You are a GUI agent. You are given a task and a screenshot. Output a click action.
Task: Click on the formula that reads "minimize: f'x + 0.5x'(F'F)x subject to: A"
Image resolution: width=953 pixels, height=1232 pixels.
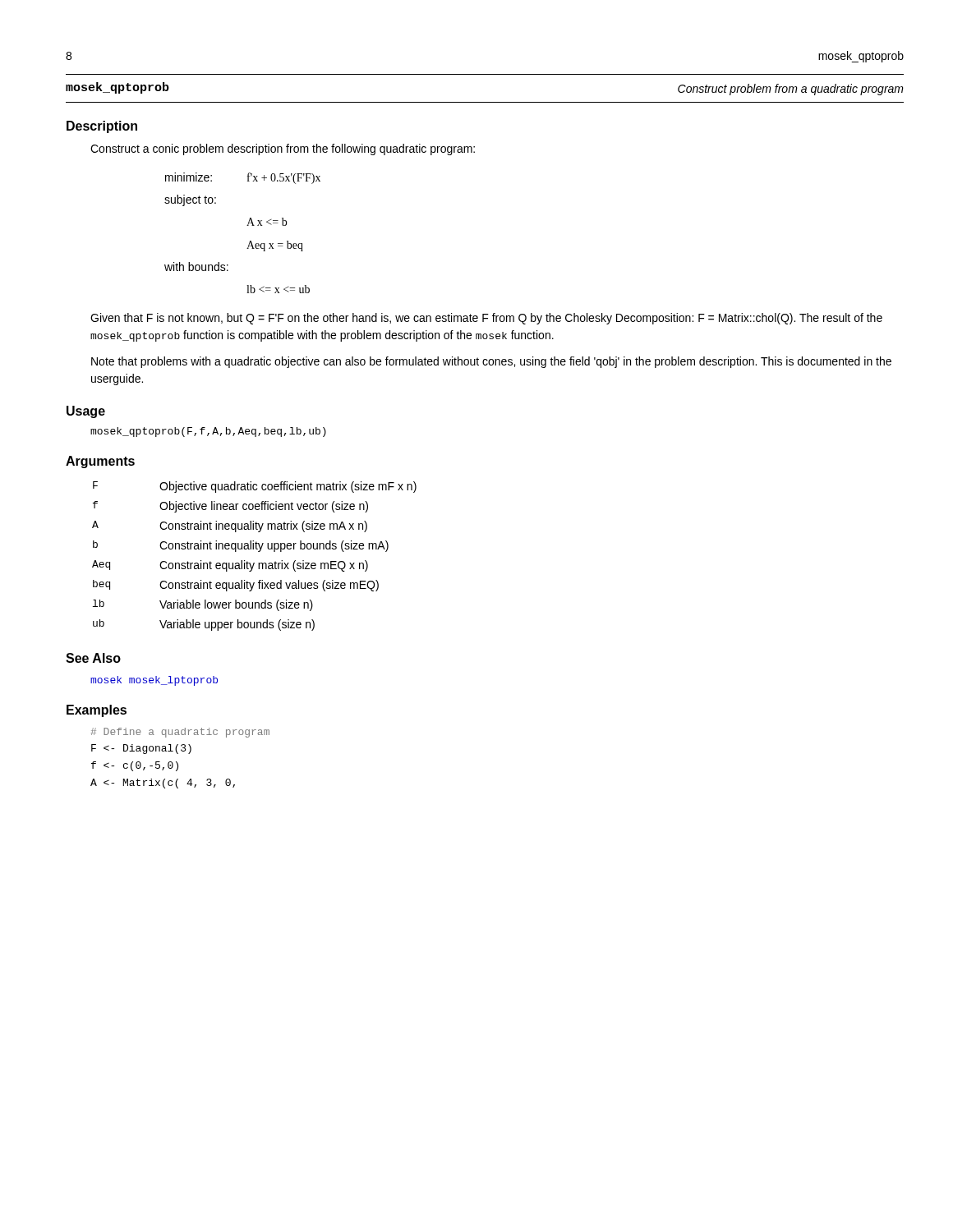tap(190, 178)
